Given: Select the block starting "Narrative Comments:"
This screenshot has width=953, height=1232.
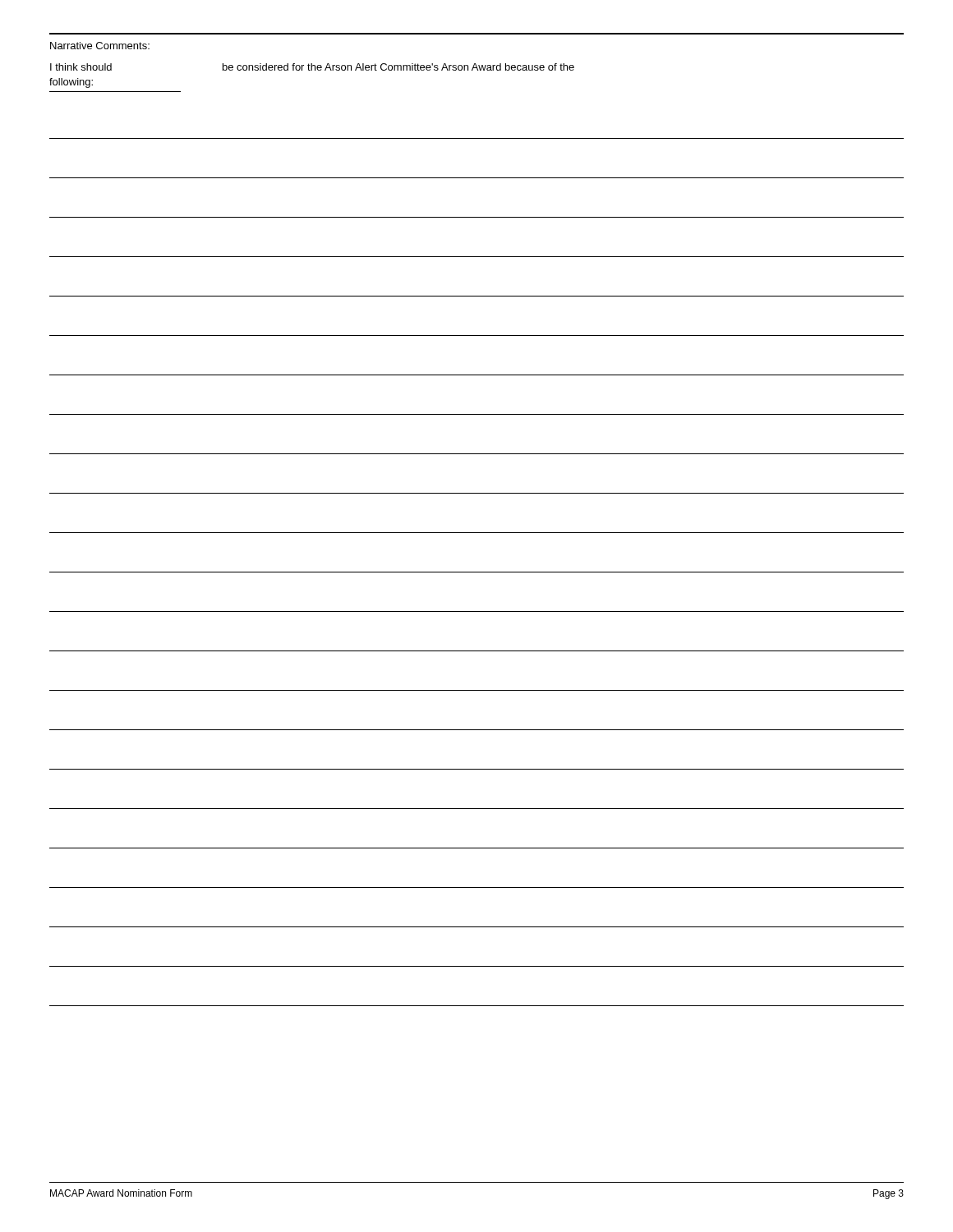Looking at the screenshot, I should click(100, 46).
